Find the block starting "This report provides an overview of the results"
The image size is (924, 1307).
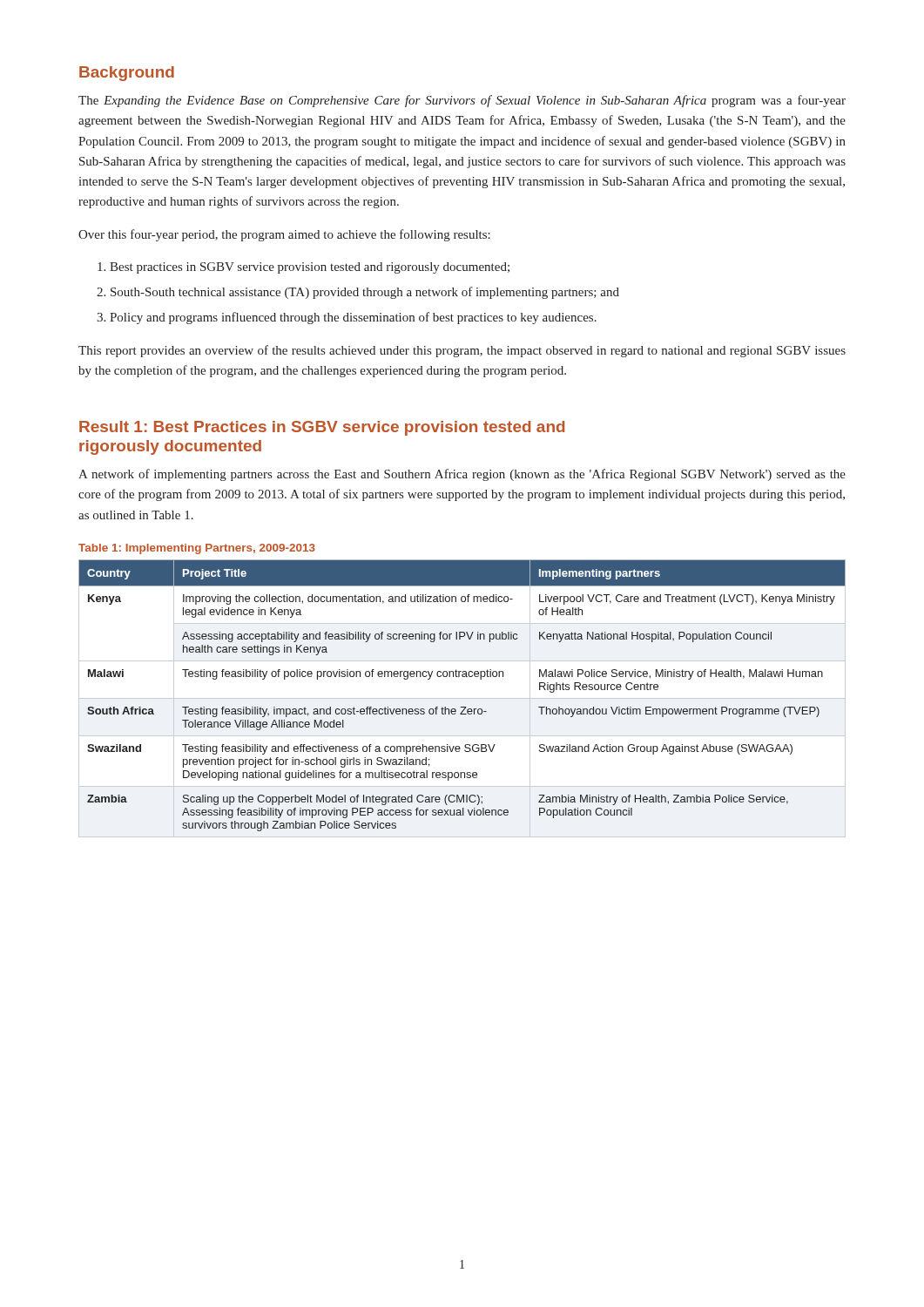(x=462, y=360)
